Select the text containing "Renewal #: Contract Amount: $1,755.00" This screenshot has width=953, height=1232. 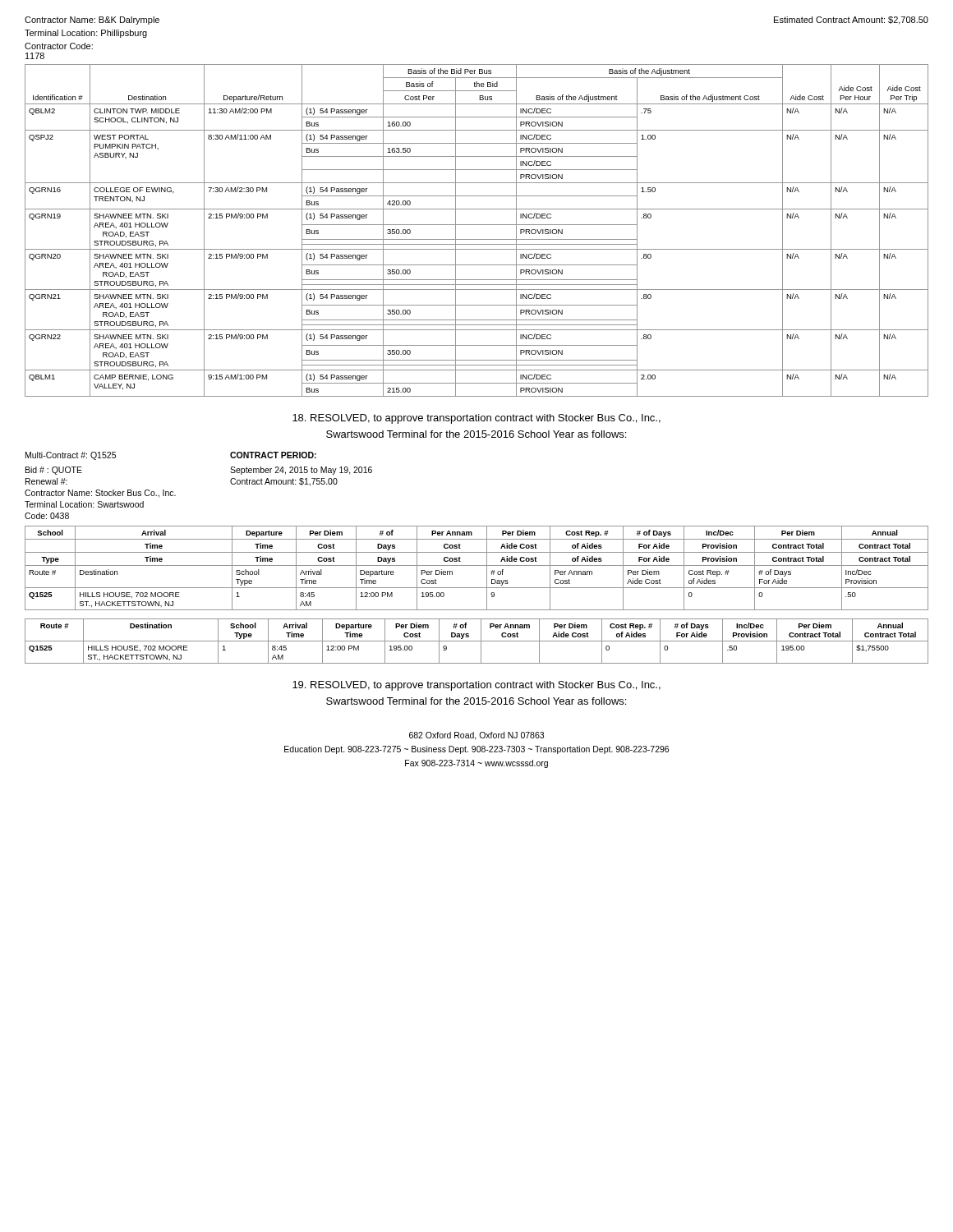point(251,481)
